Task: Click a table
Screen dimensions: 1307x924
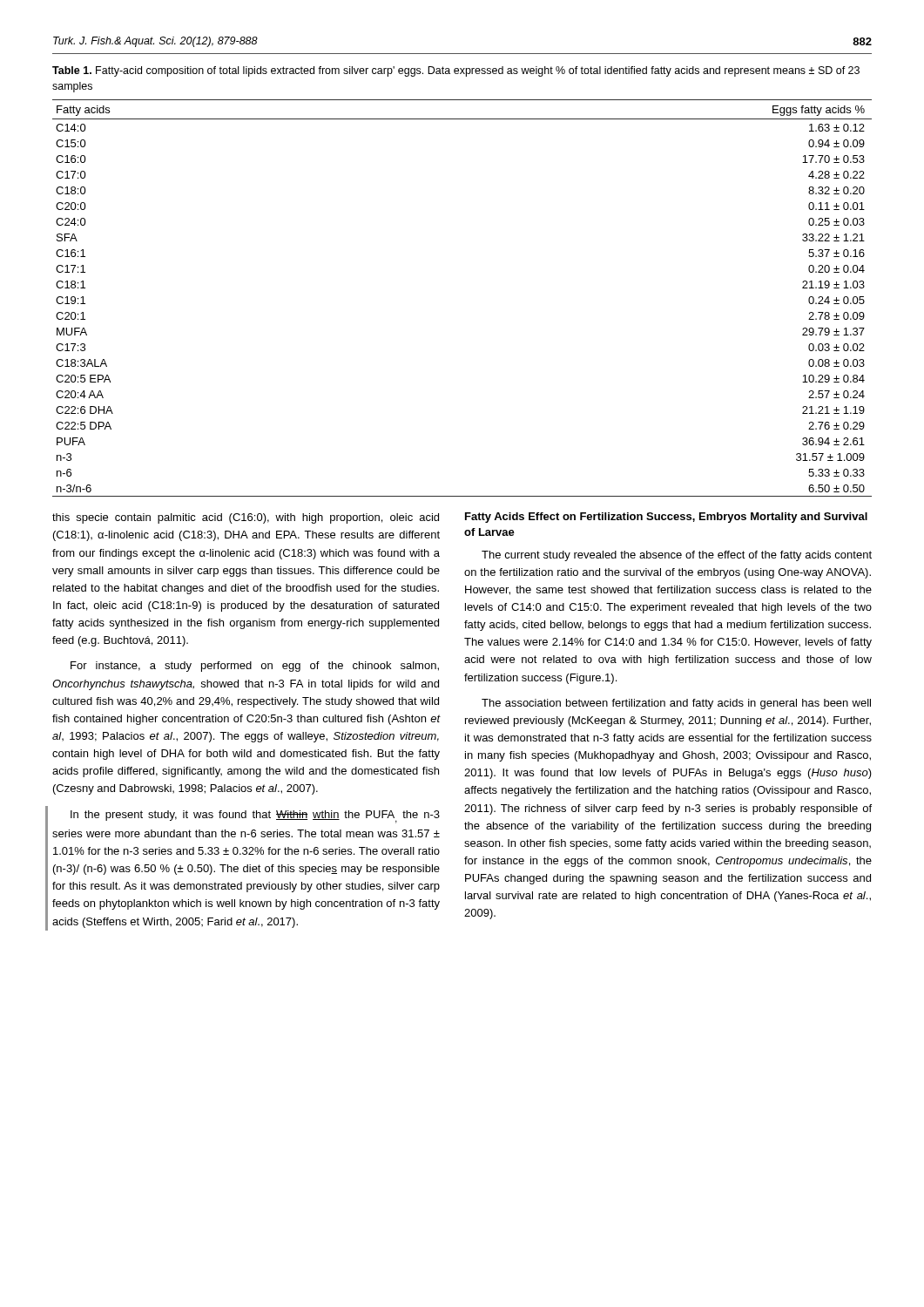Action: [x=462, y=298]
